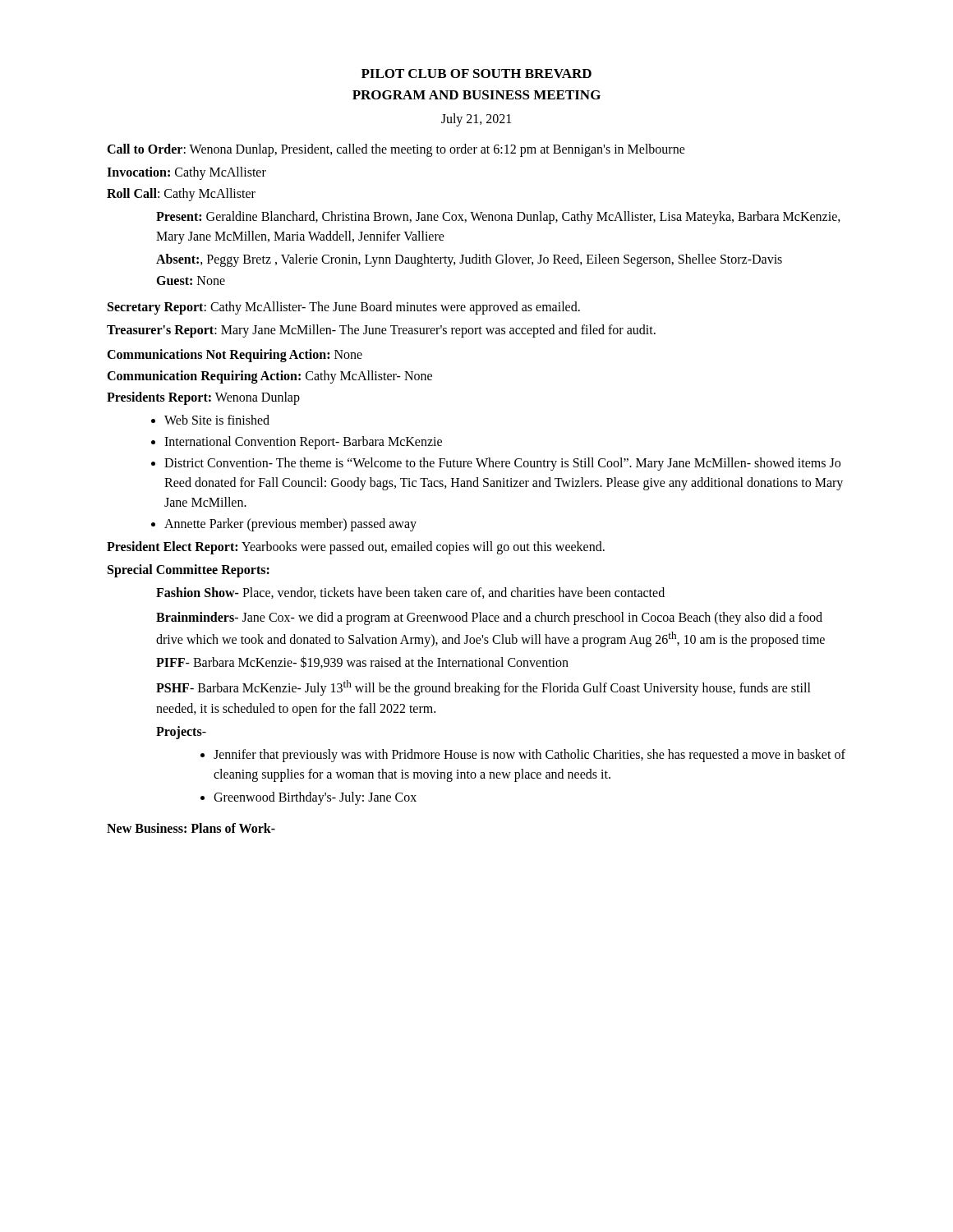Point to the block beginning "Call to Order: Wenona"
This screenshot has width=953, height=1232.
tap(396, 149)
